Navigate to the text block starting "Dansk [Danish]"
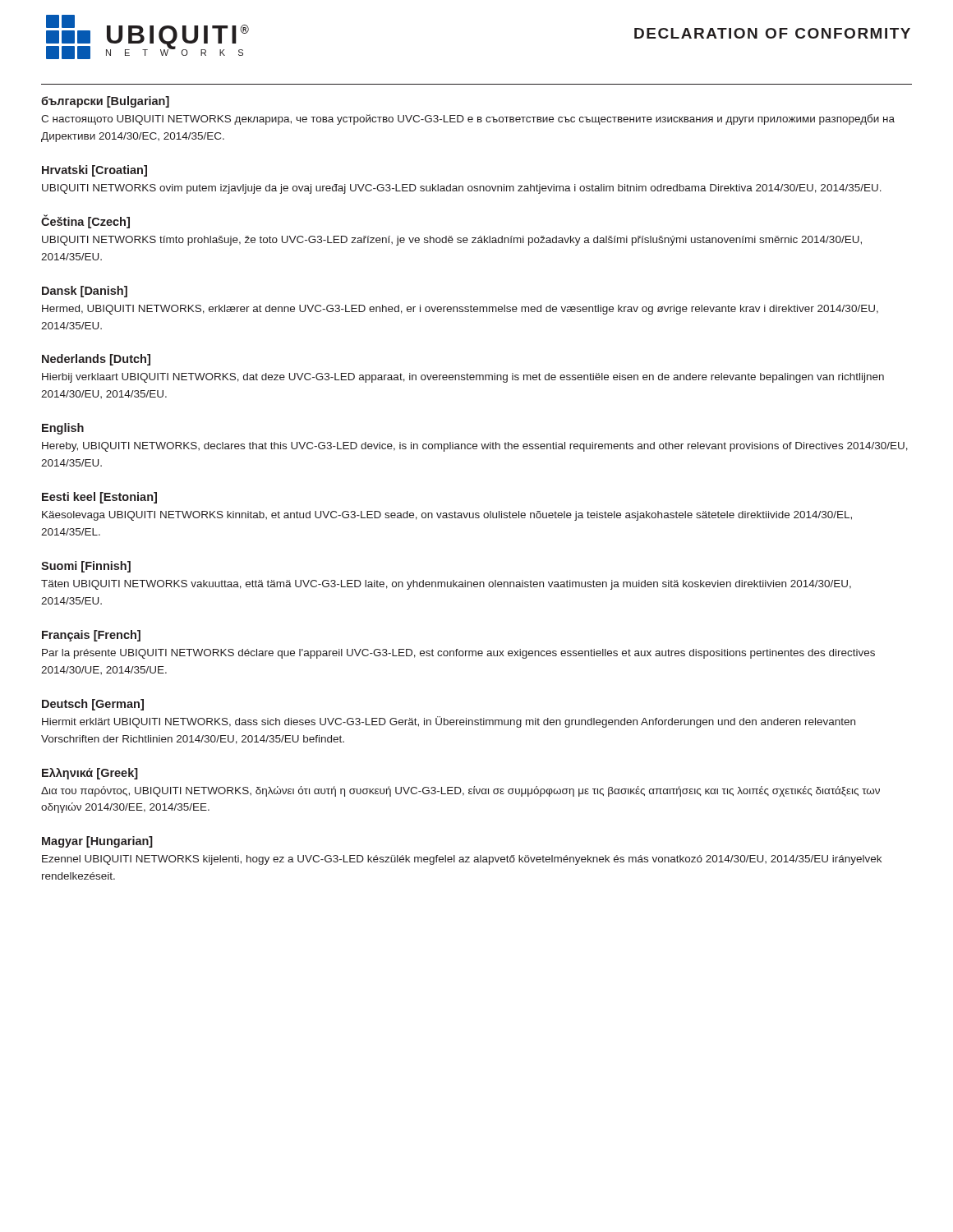 84,290
